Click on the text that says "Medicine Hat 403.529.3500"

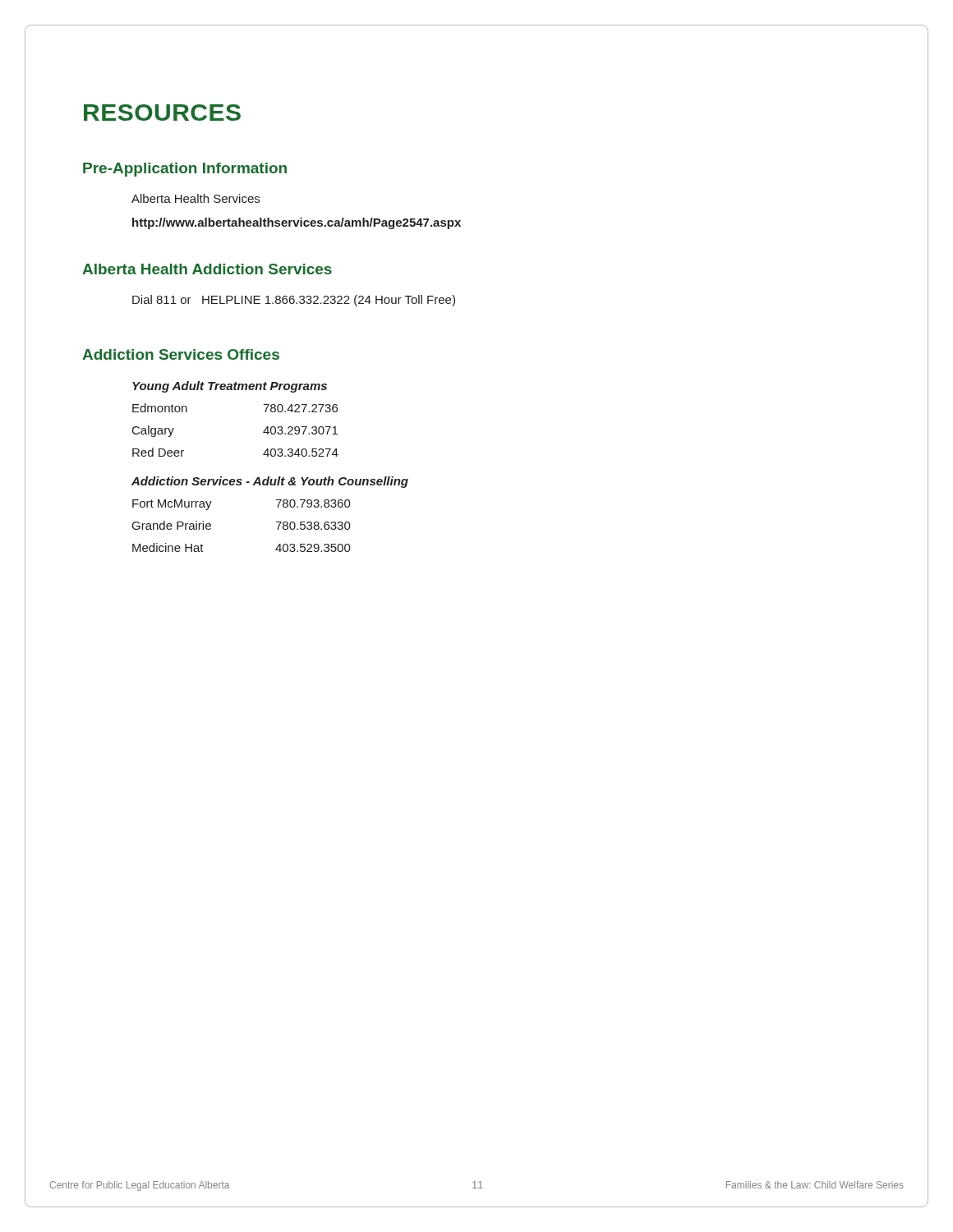point(166,547)
